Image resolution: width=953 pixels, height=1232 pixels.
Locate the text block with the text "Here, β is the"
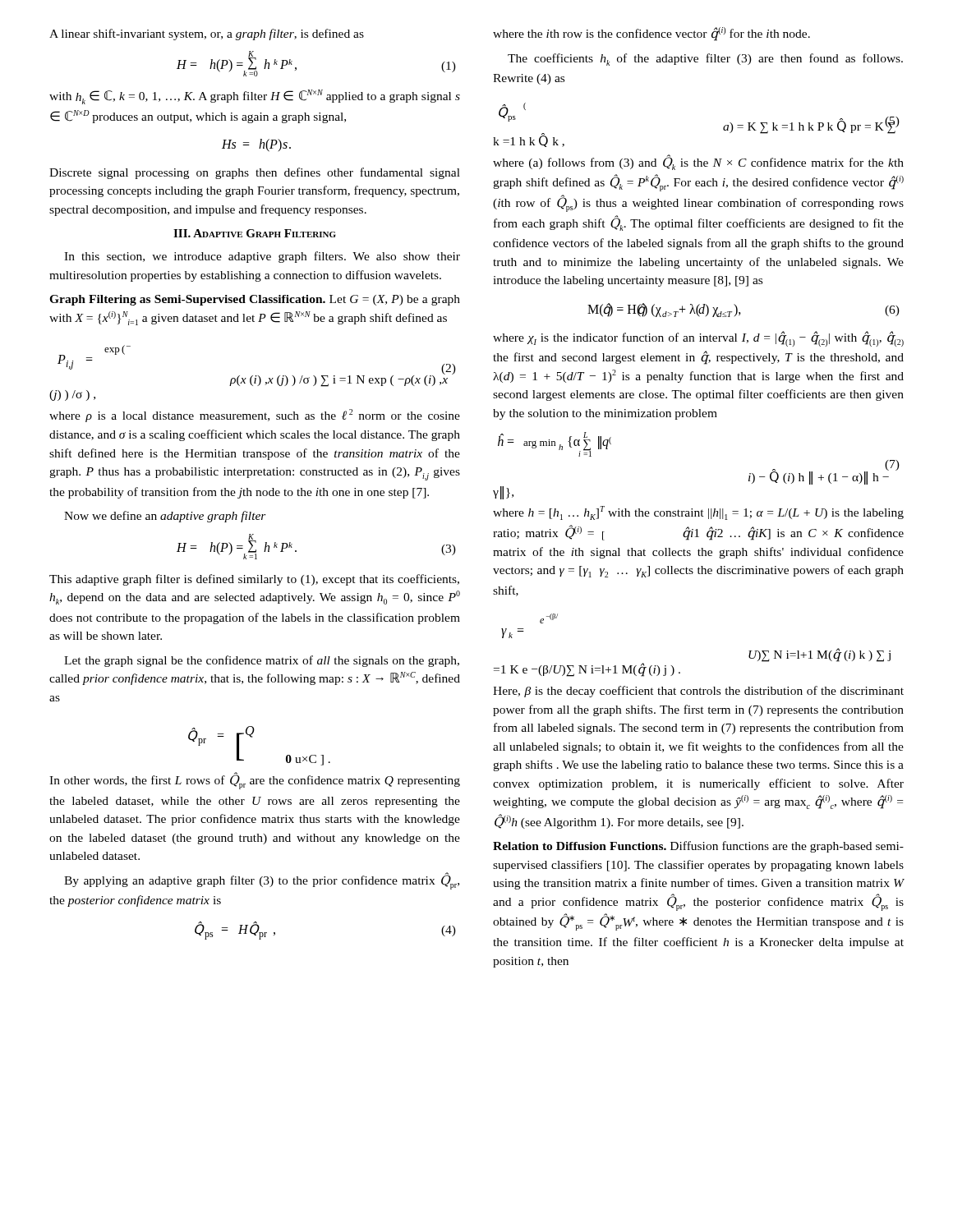click(698, 757)
